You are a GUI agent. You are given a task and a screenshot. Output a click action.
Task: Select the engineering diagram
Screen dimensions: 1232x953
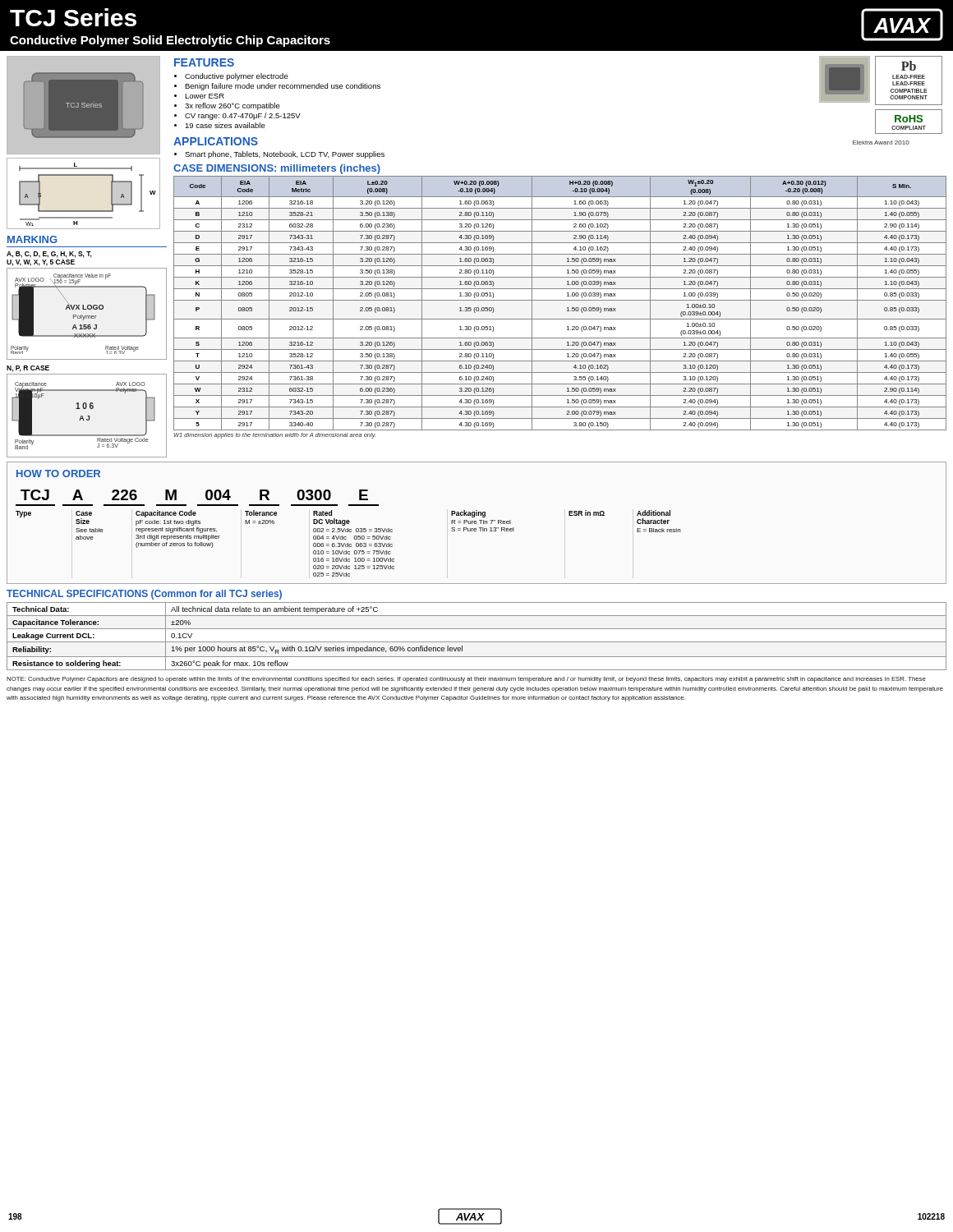pos(83,193)
